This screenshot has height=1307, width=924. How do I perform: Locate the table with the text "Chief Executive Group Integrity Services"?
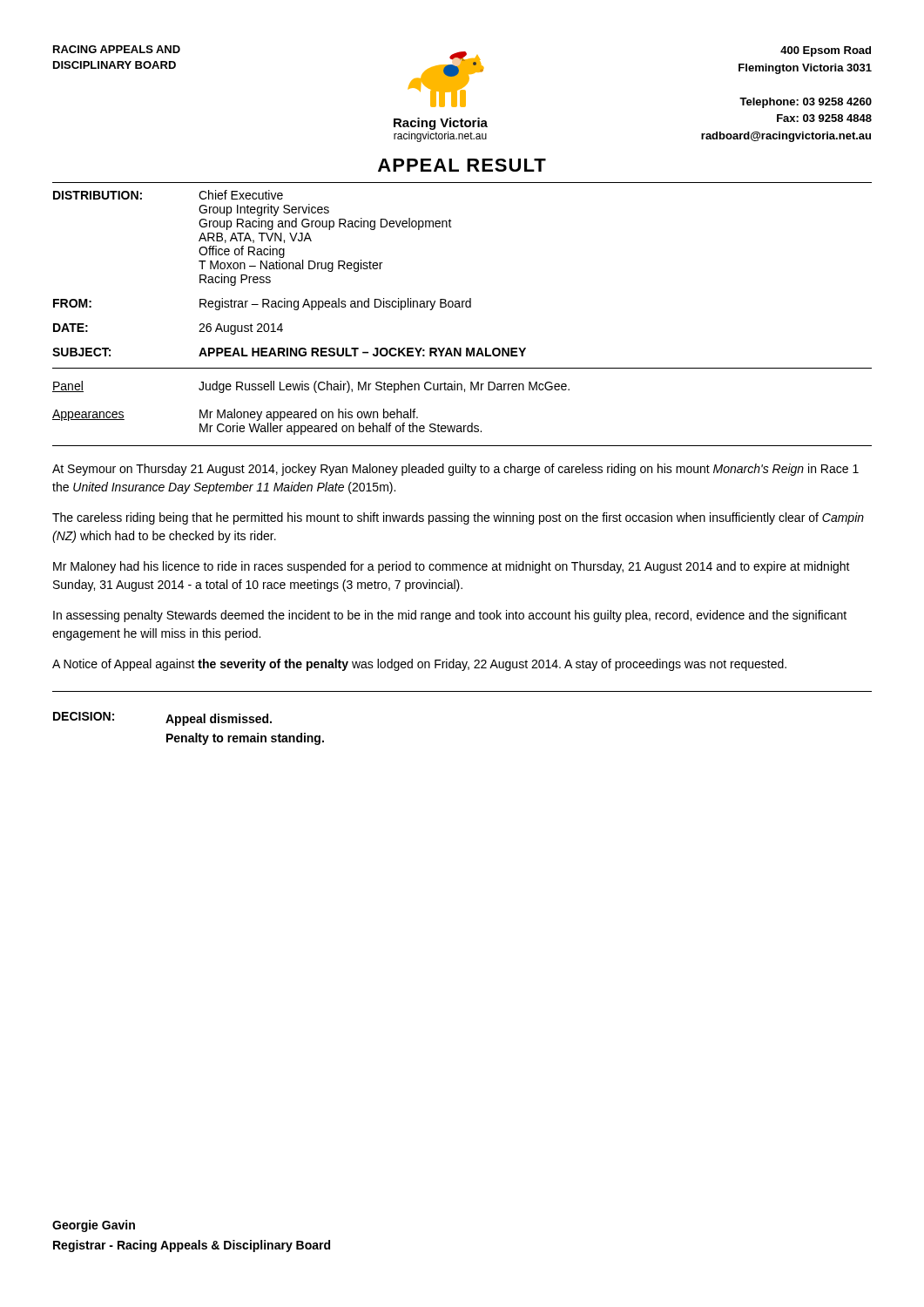coord(462,274)
